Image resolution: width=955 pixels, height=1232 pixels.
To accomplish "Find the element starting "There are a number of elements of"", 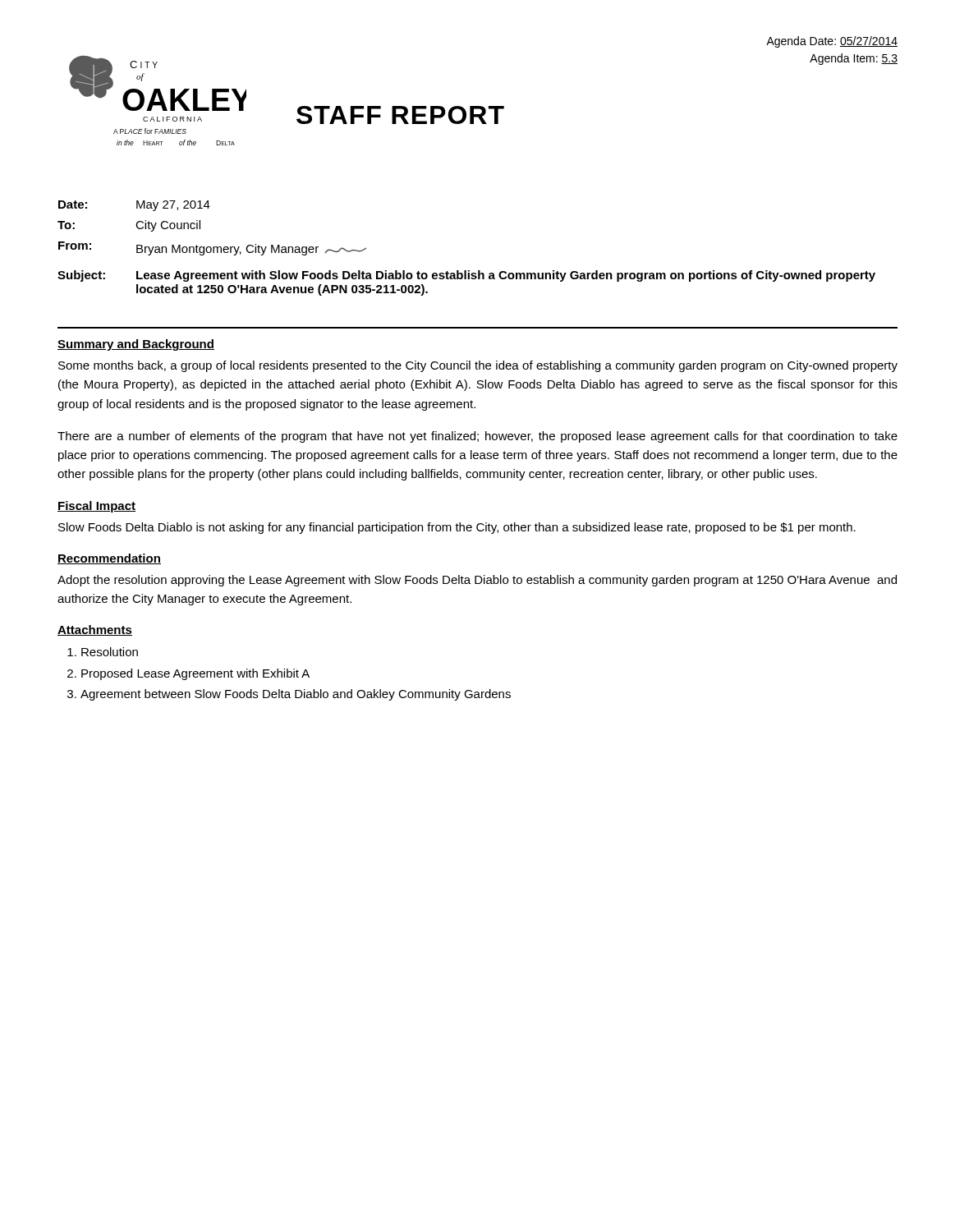I will click(478, 455).
